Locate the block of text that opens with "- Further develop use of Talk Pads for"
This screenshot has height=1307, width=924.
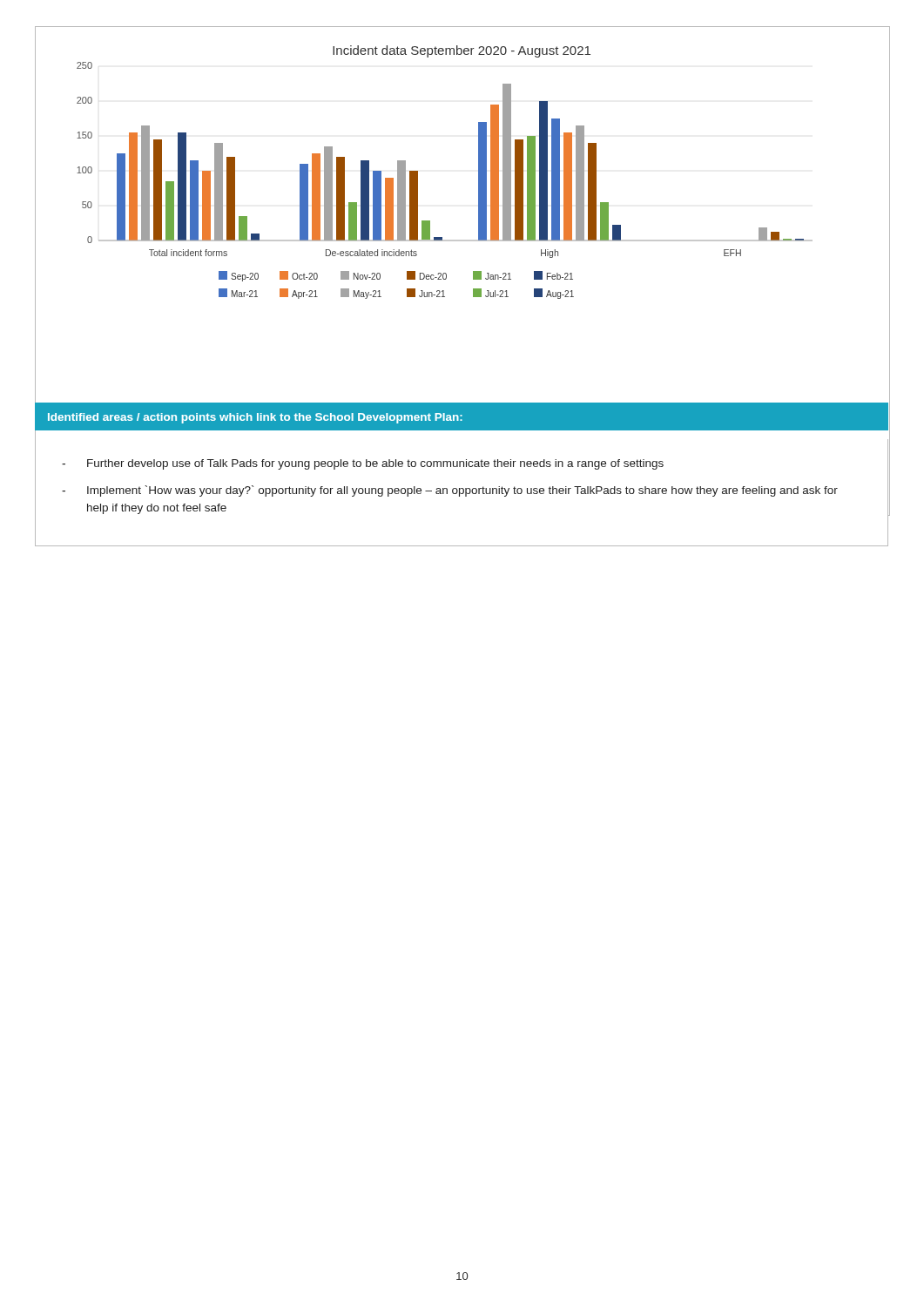point(363,464)
